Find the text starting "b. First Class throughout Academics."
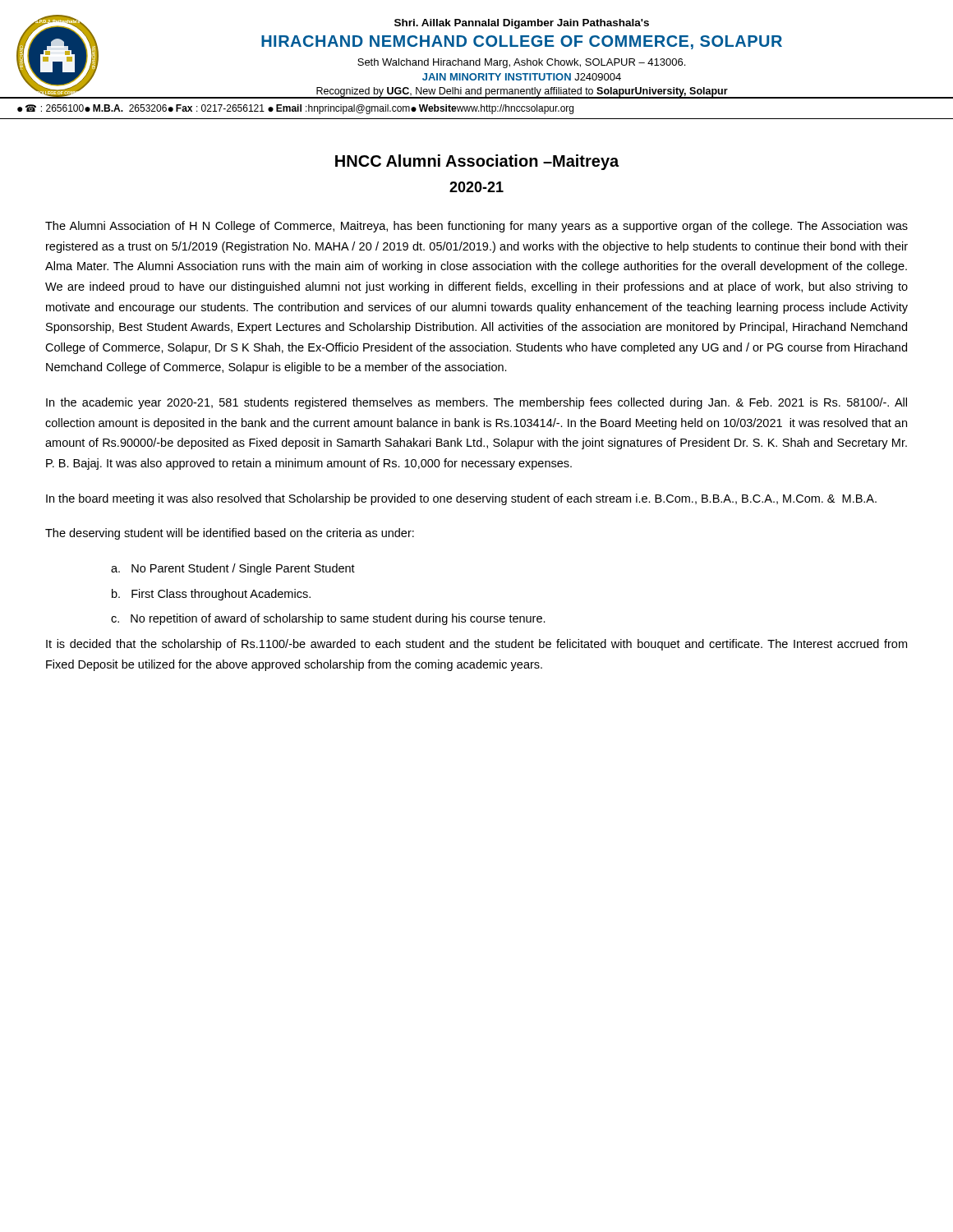Viewport: 953px width, 1232px height. [x=211, y=594]
